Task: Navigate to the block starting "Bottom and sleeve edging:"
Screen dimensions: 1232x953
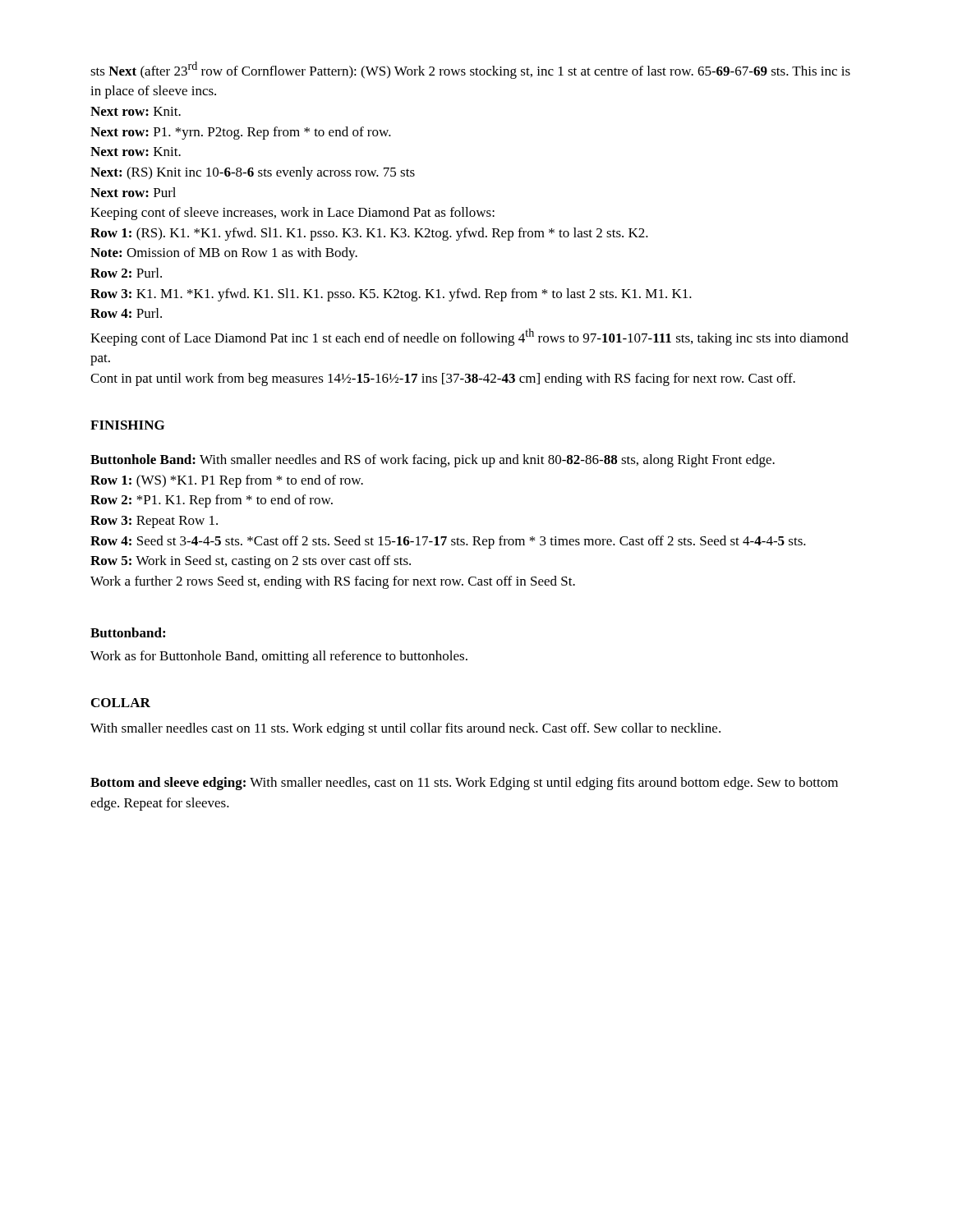Action: click(464, 793)
